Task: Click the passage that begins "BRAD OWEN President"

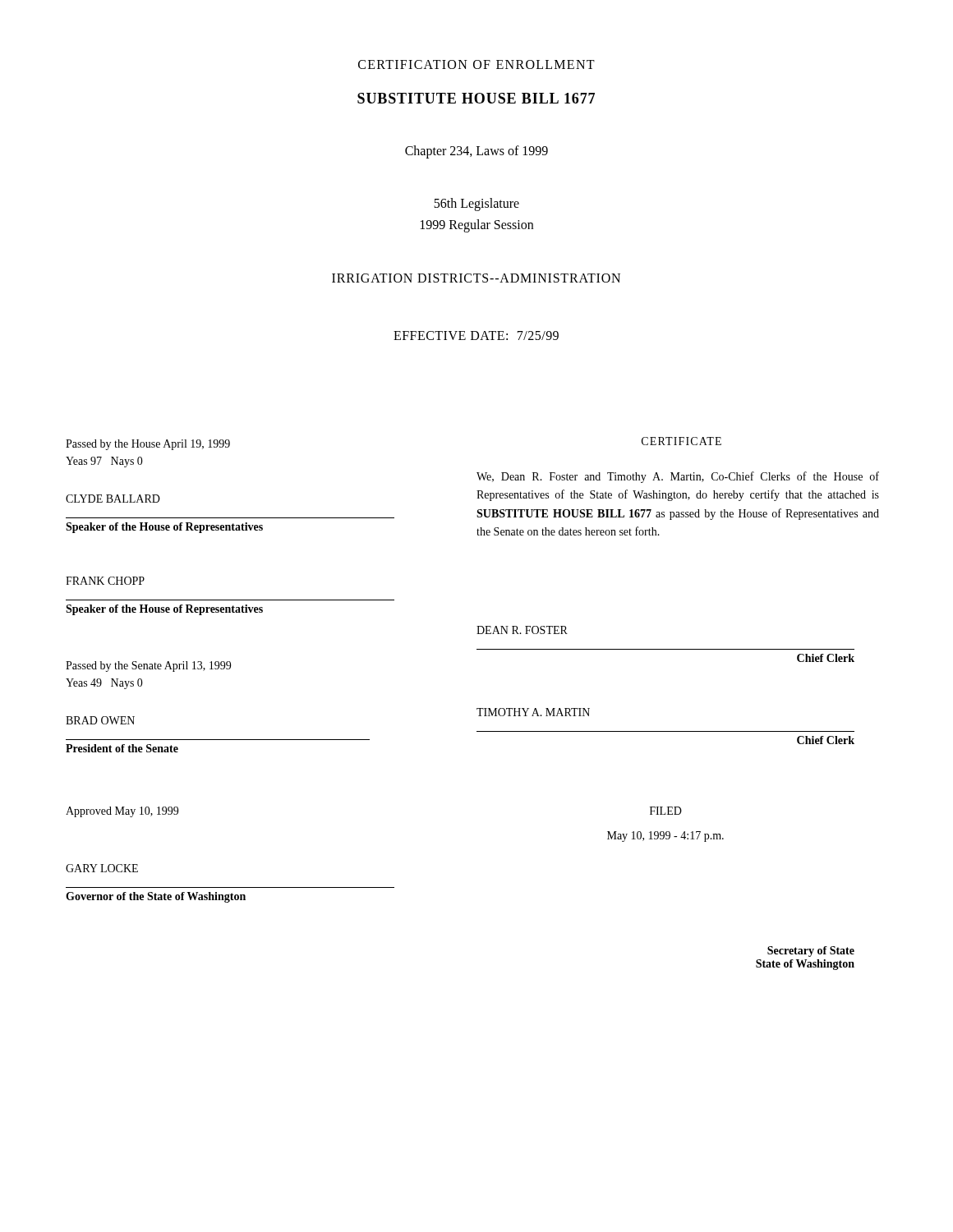Action: [x=218, y=735]
